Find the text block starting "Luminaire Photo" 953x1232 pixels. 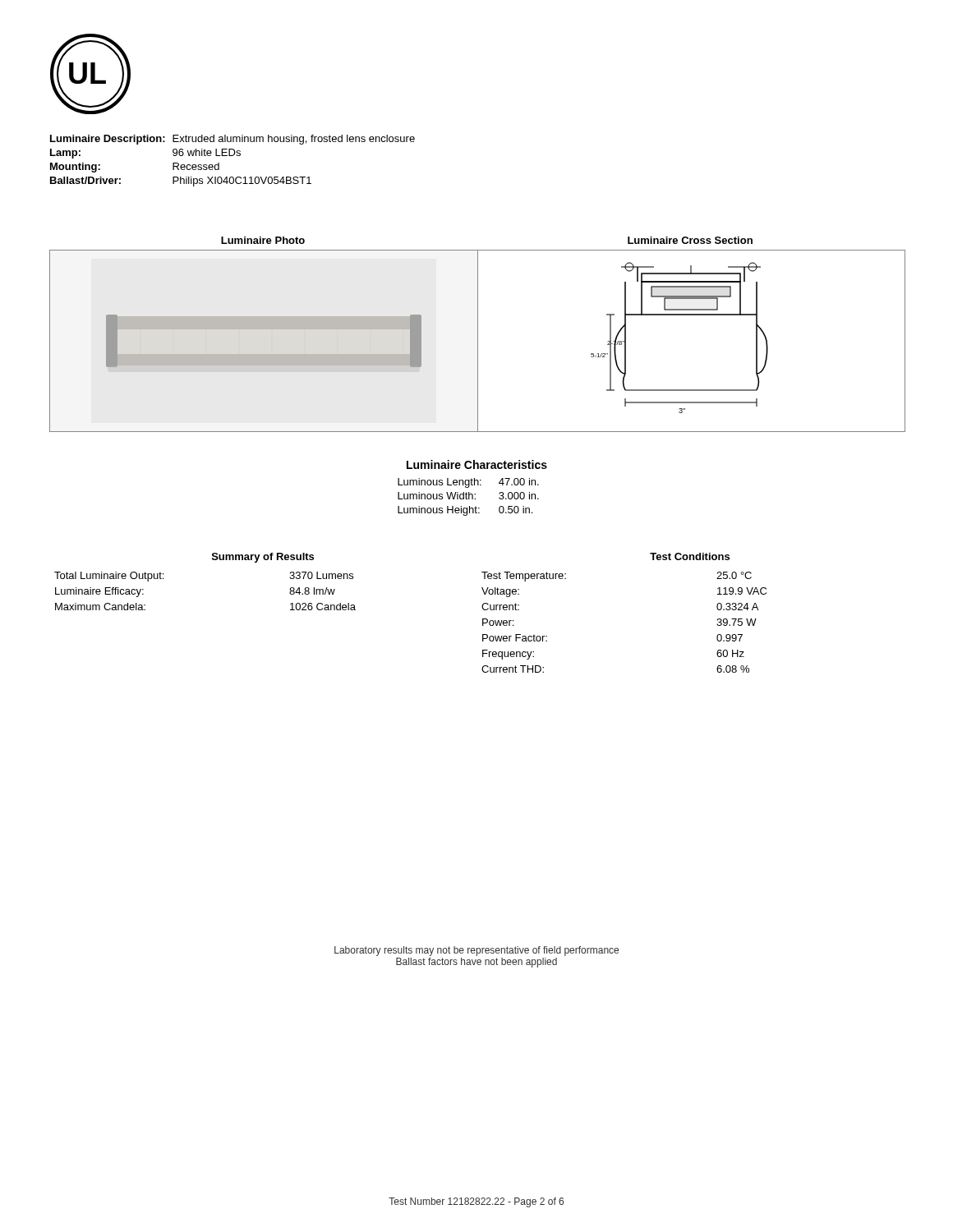pyautogui.click(x=263, y=240)
